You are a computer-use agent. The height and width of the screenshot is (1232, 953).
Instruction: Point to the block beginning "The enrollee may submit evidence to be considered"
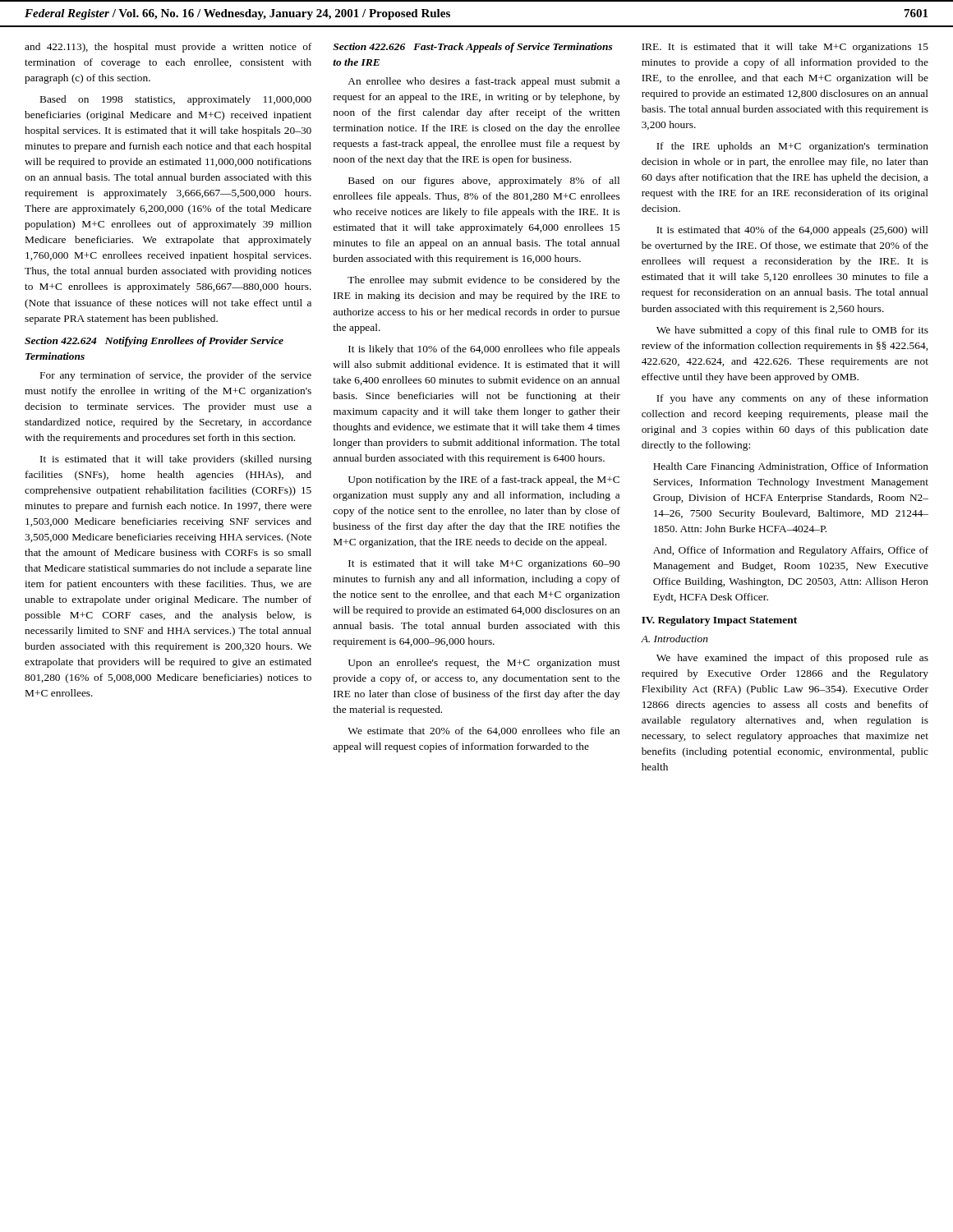(x=476, y=304)
